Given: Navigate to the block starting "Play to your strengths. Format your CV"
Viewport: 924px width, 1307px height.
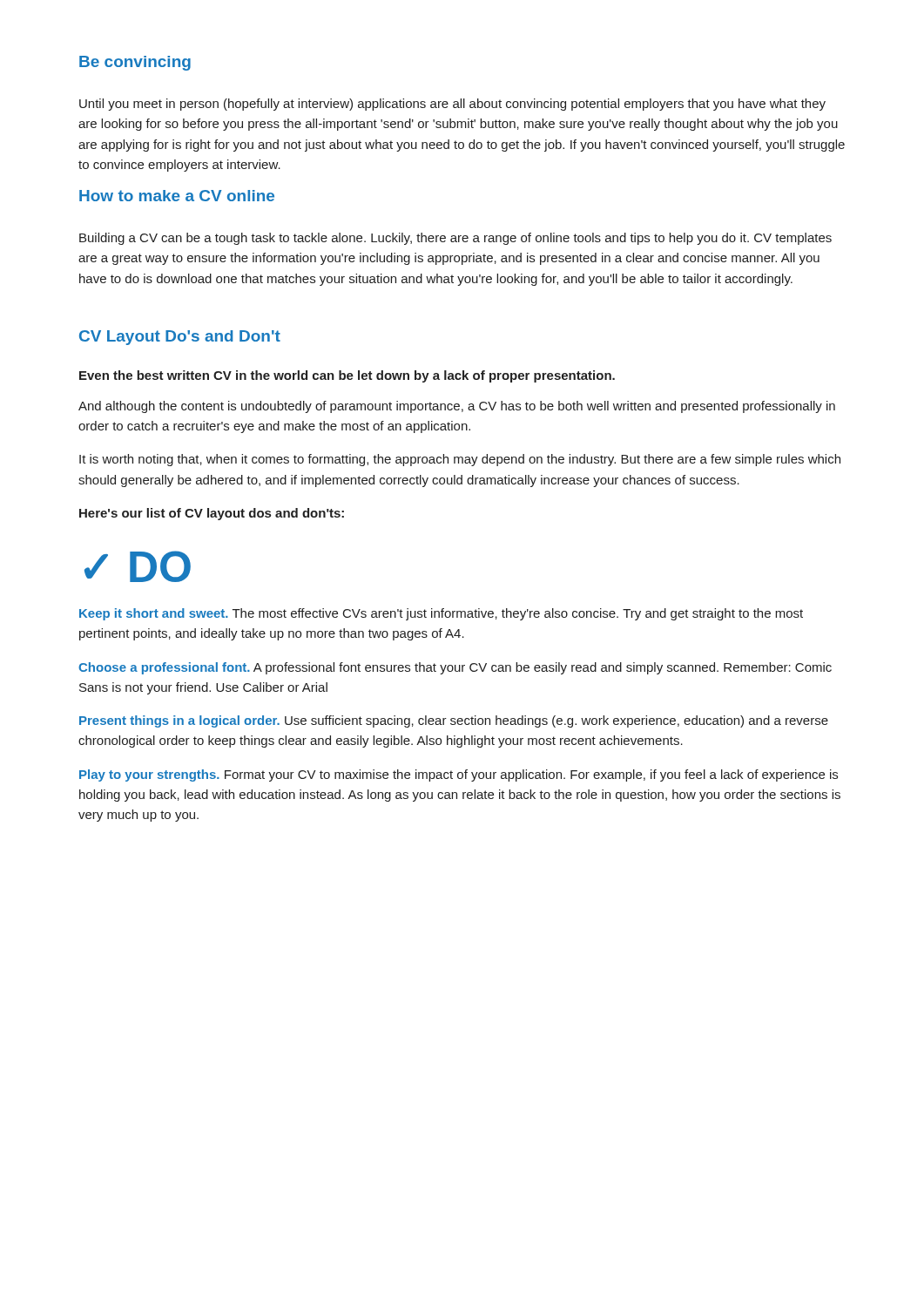Looking at the screenshot, I should (462, 794).
